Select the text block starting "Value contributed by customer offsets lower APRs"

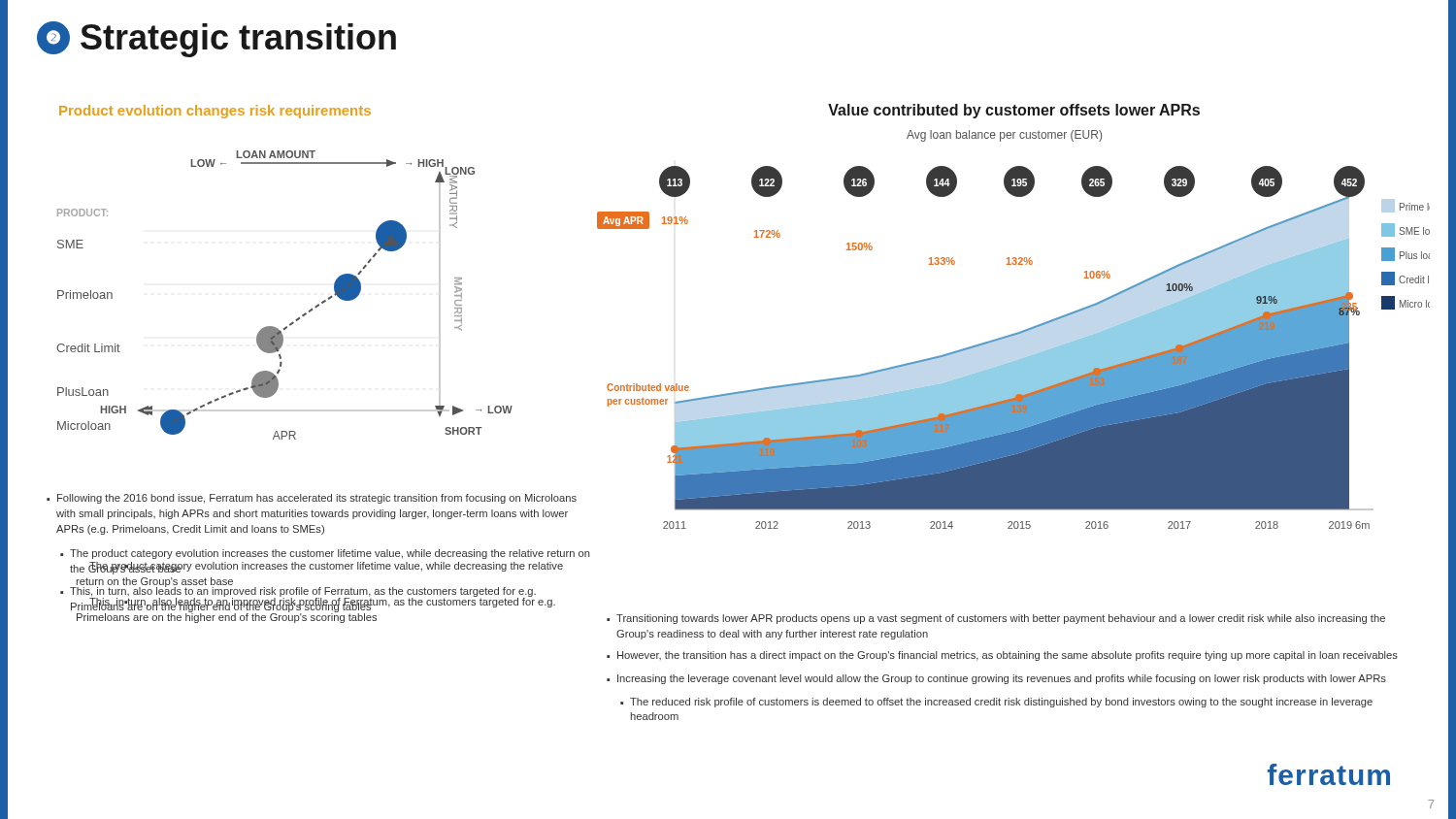tap(1014, 110)
